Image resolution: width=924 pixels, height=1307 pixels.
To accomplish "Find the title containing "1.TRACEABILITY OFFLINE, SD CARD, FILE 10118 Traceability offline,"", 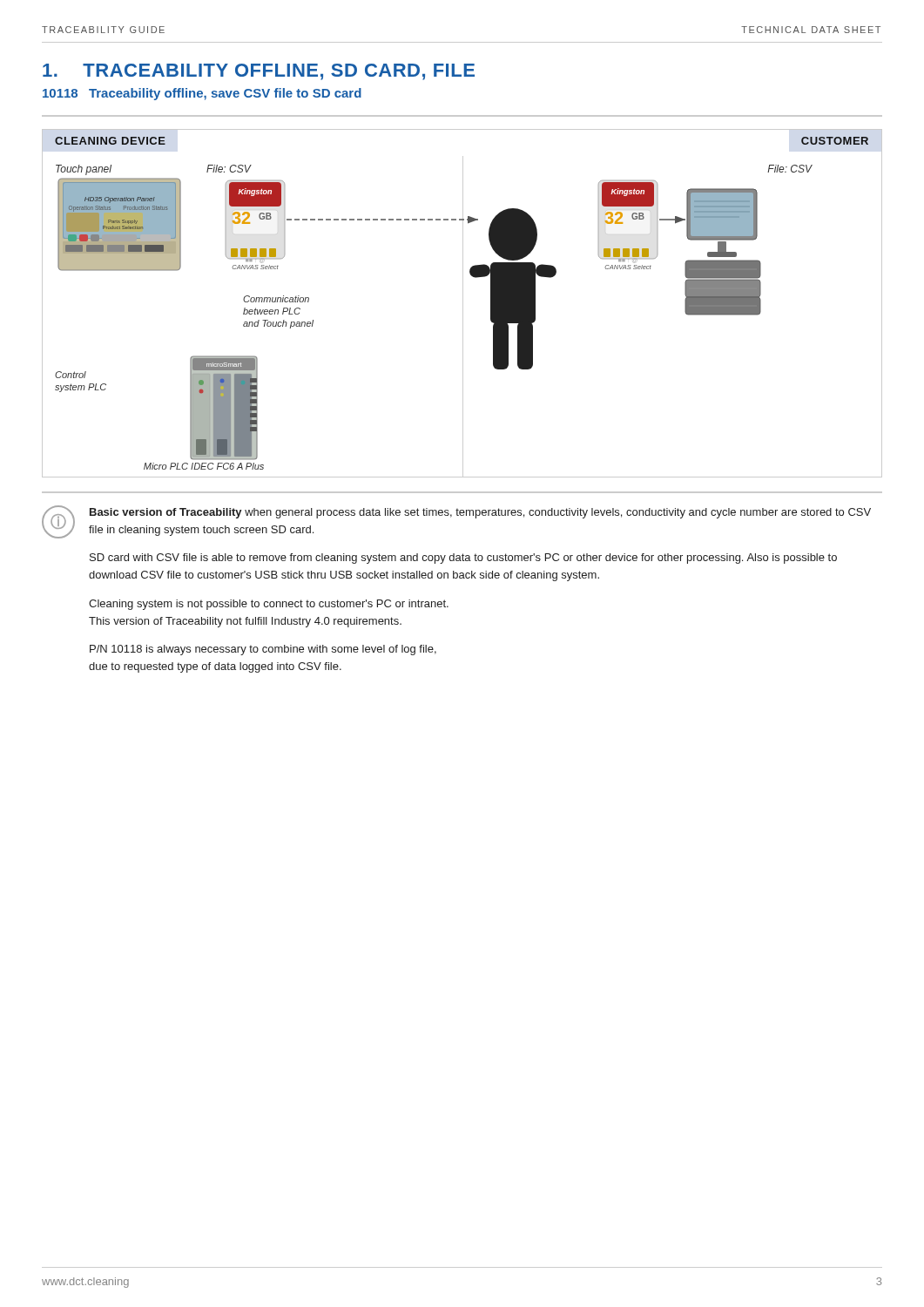I will click(x=259, y=80).
